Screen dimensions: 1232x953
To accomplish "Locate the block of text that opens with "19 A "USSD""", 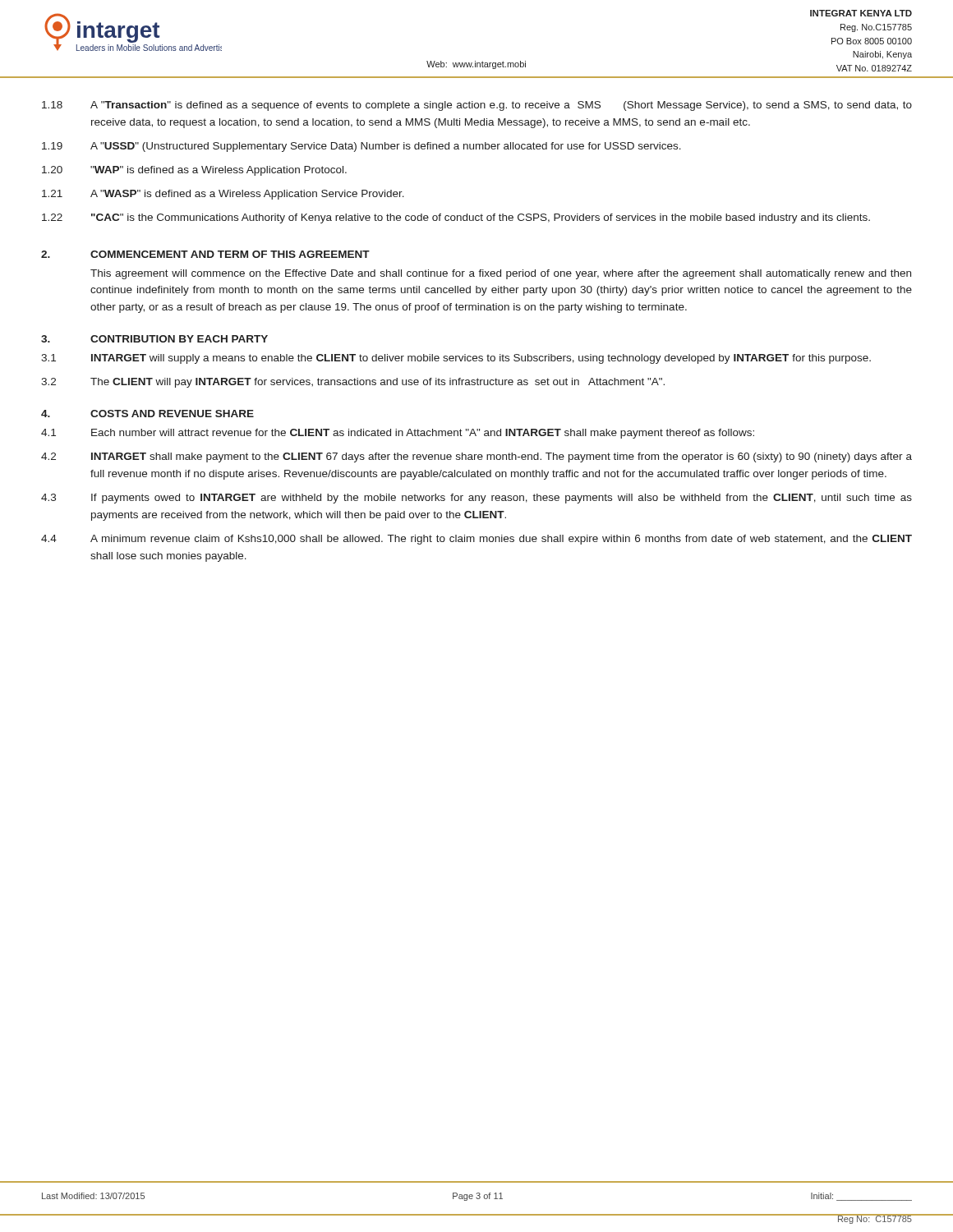I will 476,146.
